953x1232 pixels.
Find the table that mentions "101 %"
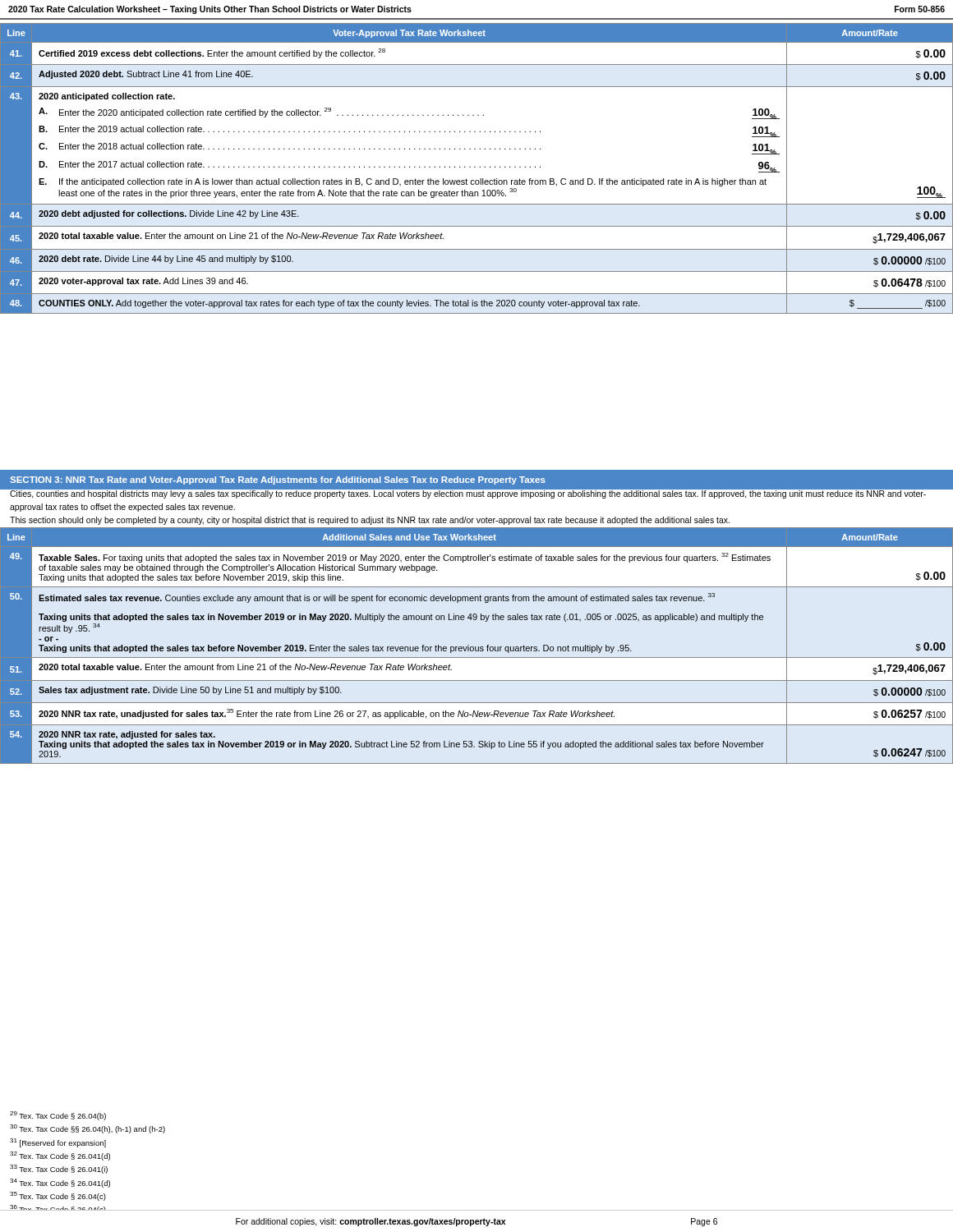(476, 168)
